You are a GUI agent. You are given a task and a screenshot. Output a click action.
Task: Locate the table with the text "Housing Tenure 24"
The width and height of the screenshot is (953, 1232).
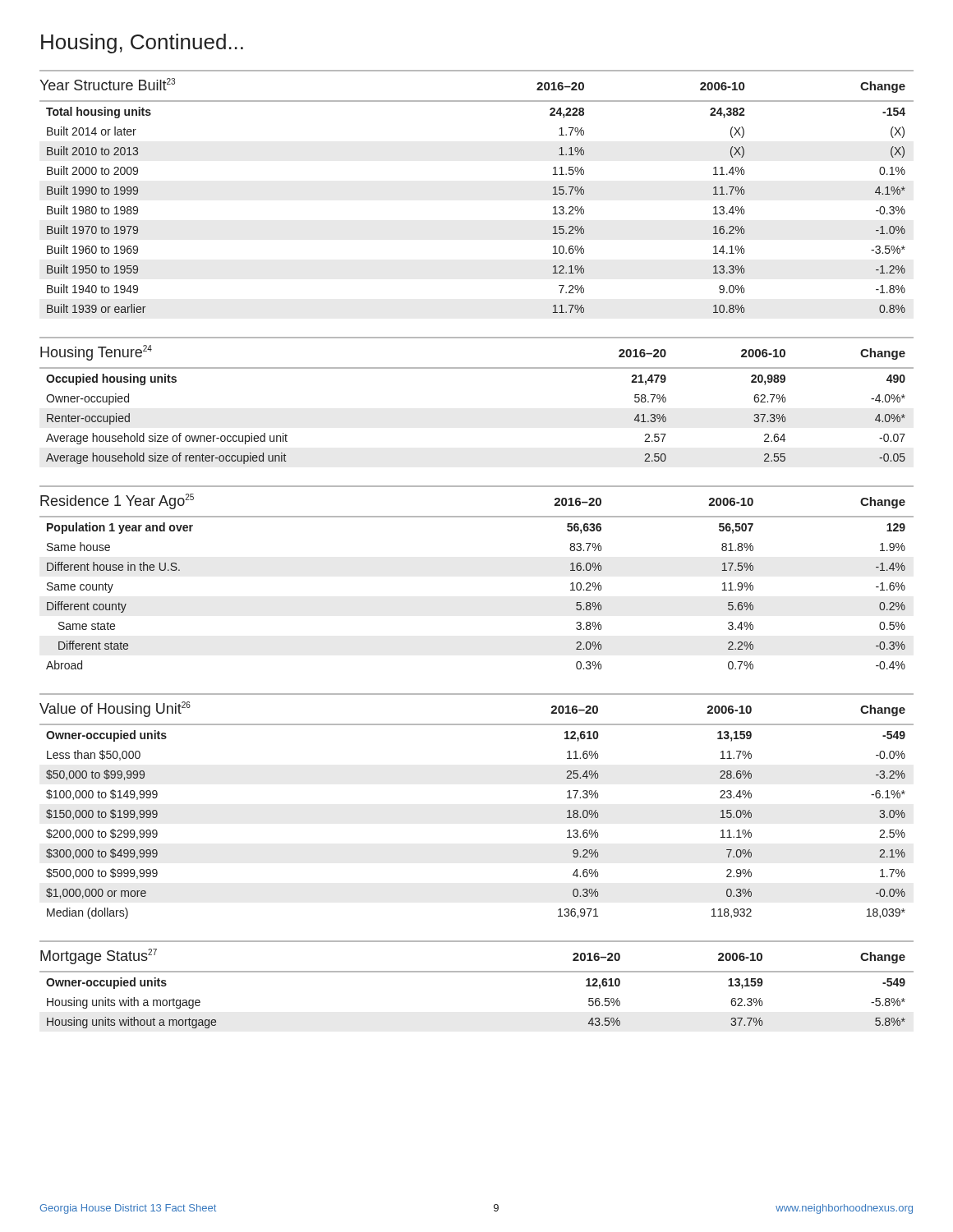tap(476, 402)
